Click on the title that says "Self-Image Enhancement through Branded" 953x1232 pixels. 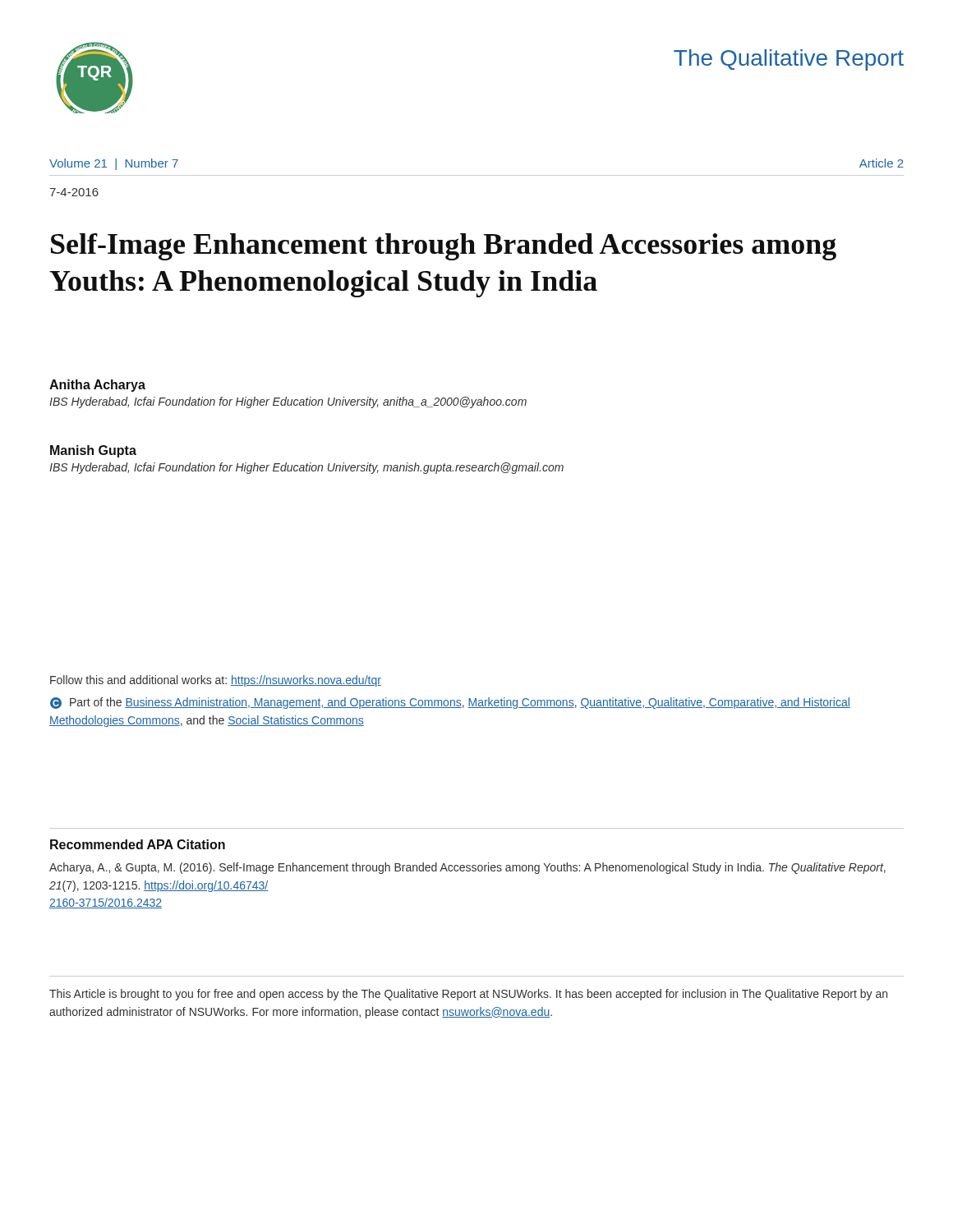443,262
